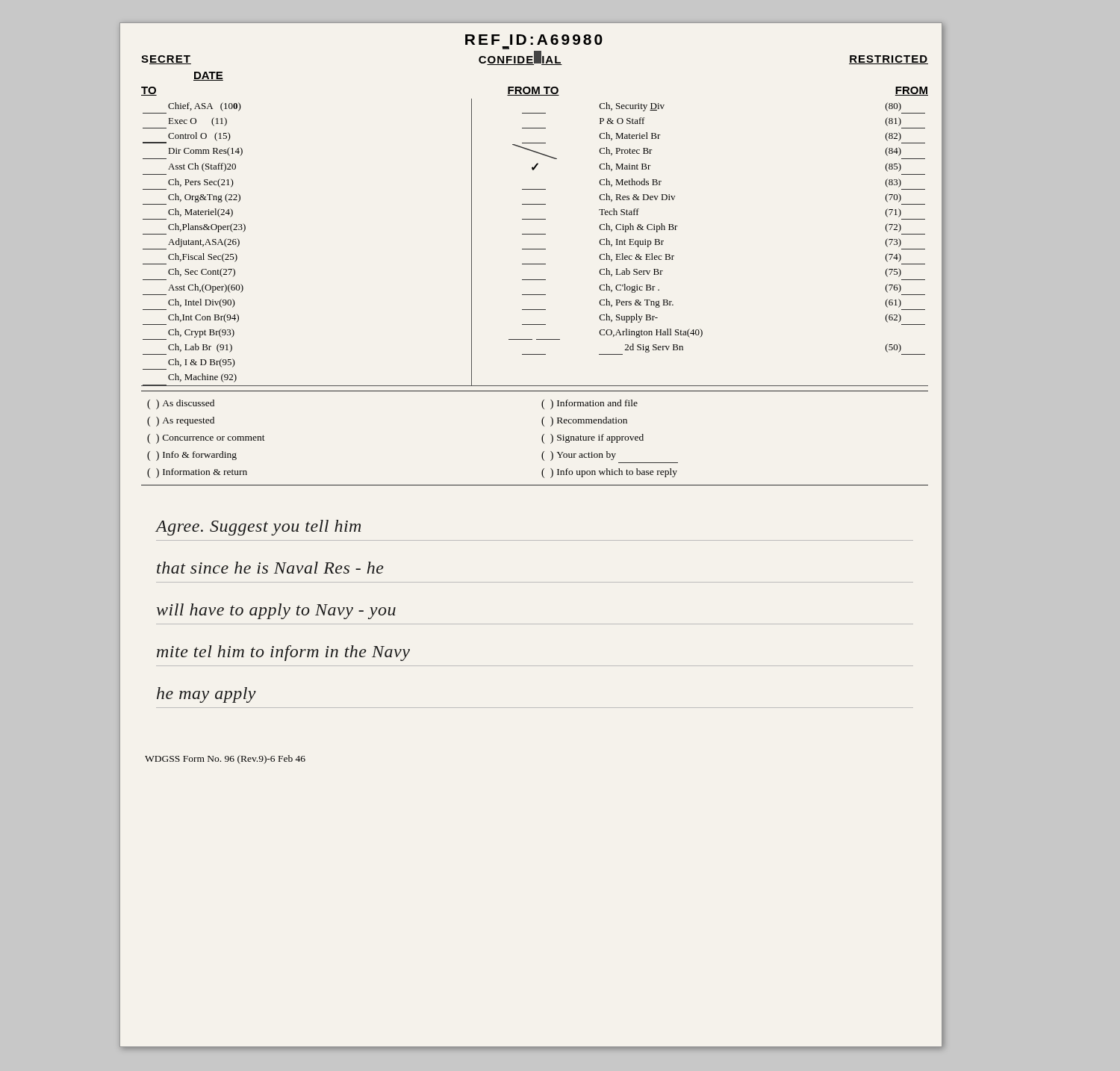Point to the block beginning "Info upon which"

pos(617,472)
